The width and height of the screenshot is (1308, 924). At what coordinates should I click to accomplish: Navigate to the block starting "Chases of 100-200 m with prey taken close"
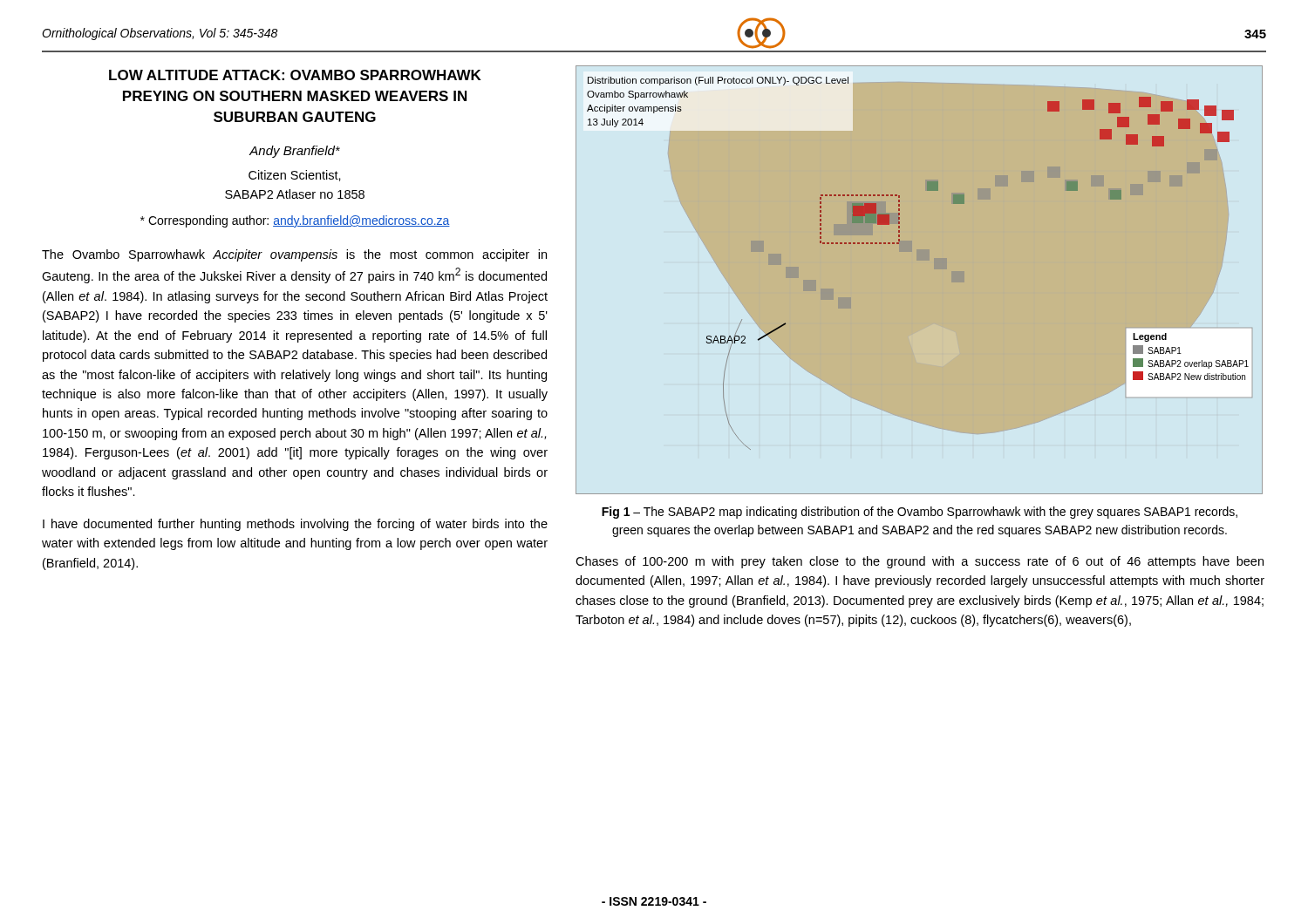pyautogui.click(x=920, y=591)
